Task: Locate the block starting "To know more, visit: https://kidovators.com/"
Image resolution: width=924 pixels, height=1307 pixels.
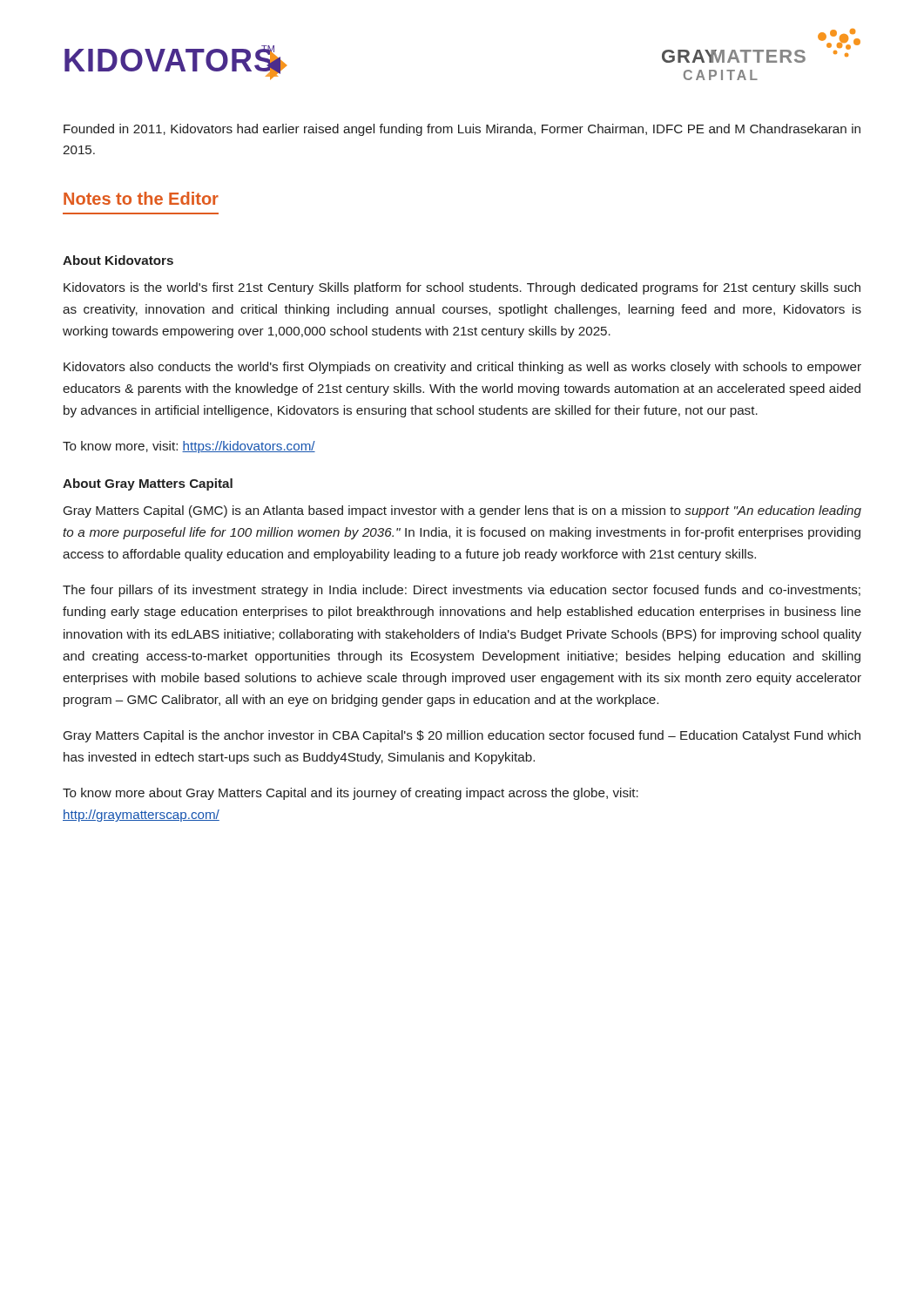Action: tap(189, 446)
